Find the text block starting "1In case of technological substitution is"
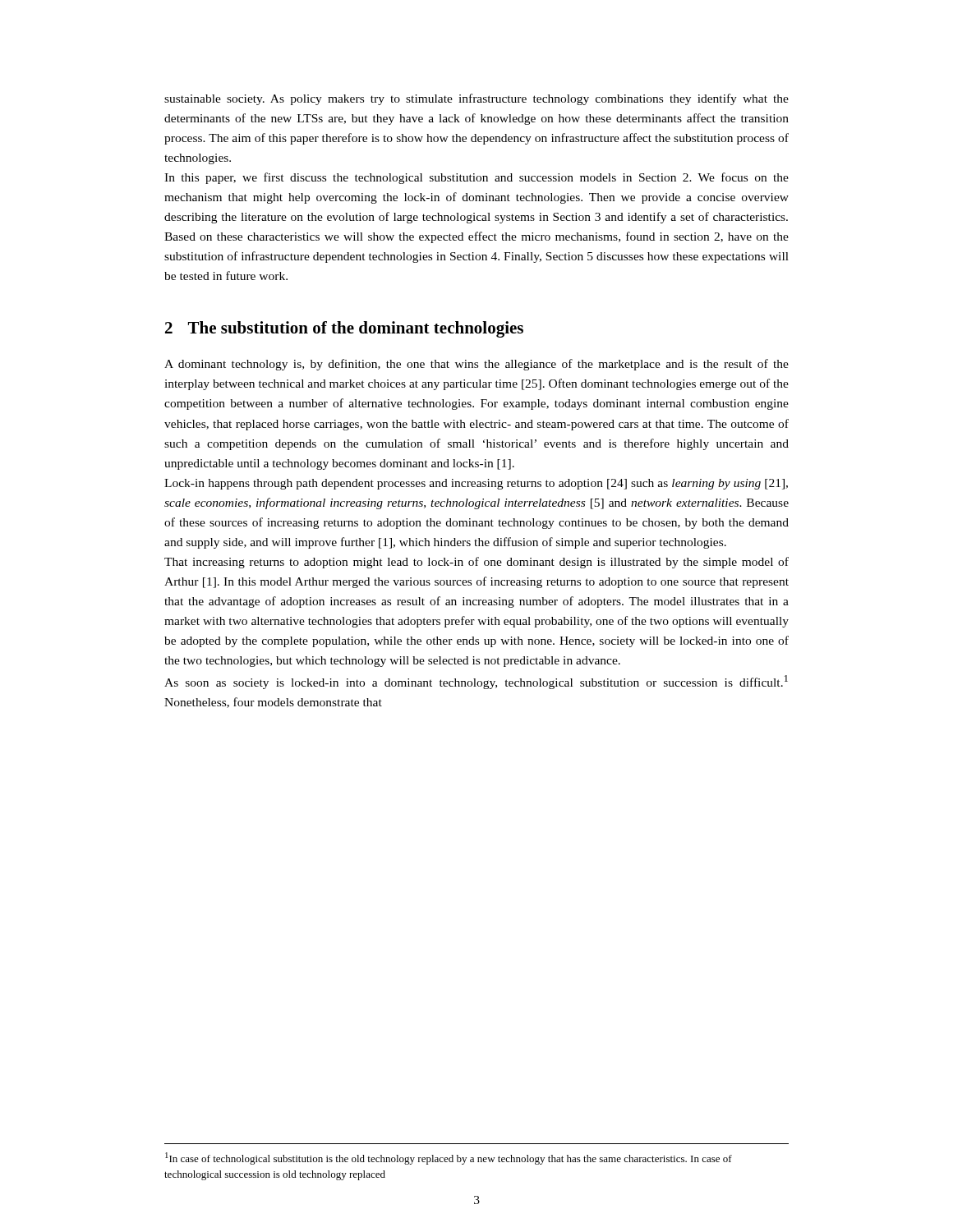Screen dimensions: 1232x953 [448, 1165]
